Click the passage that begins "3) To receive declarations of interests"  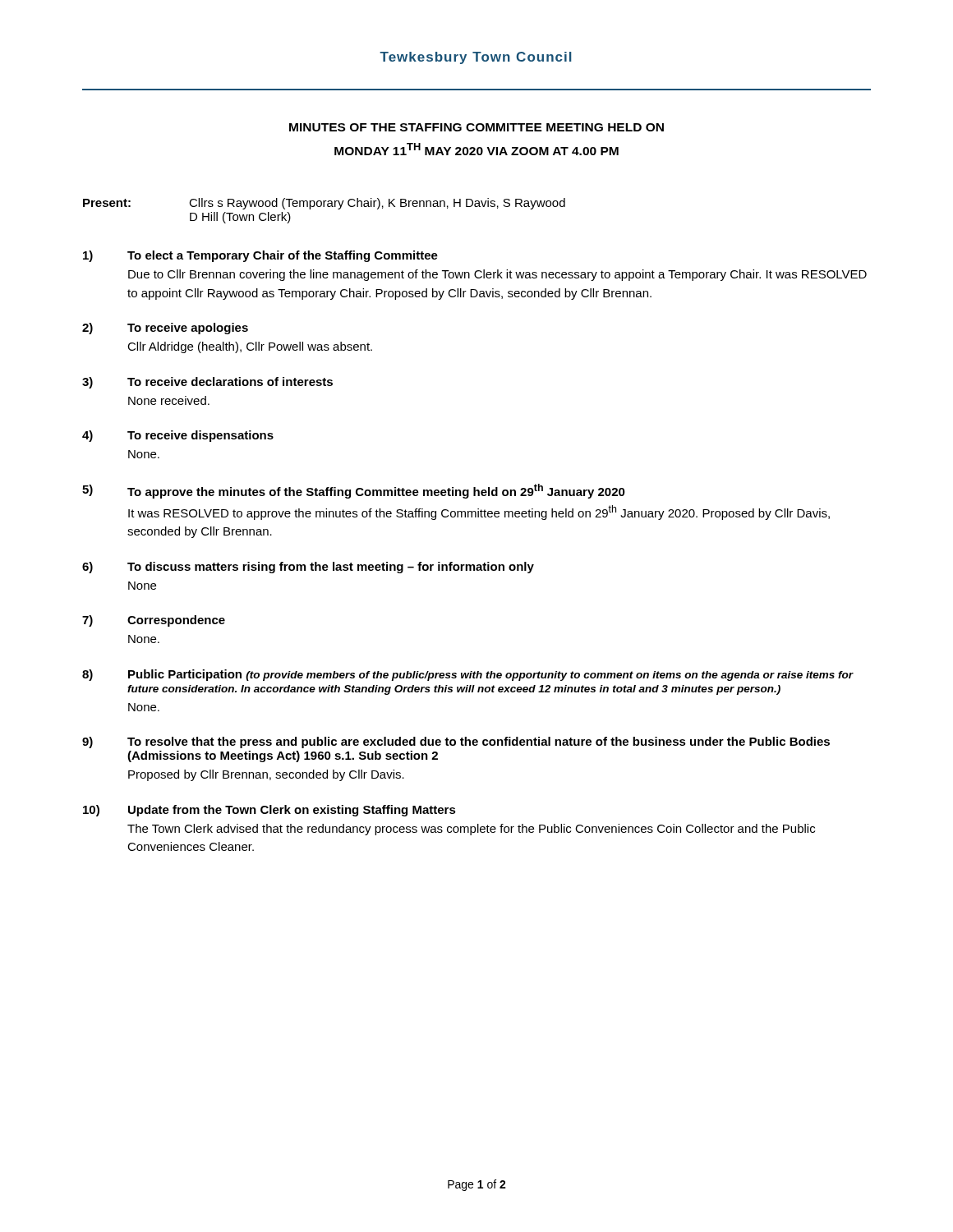(207, 383)
